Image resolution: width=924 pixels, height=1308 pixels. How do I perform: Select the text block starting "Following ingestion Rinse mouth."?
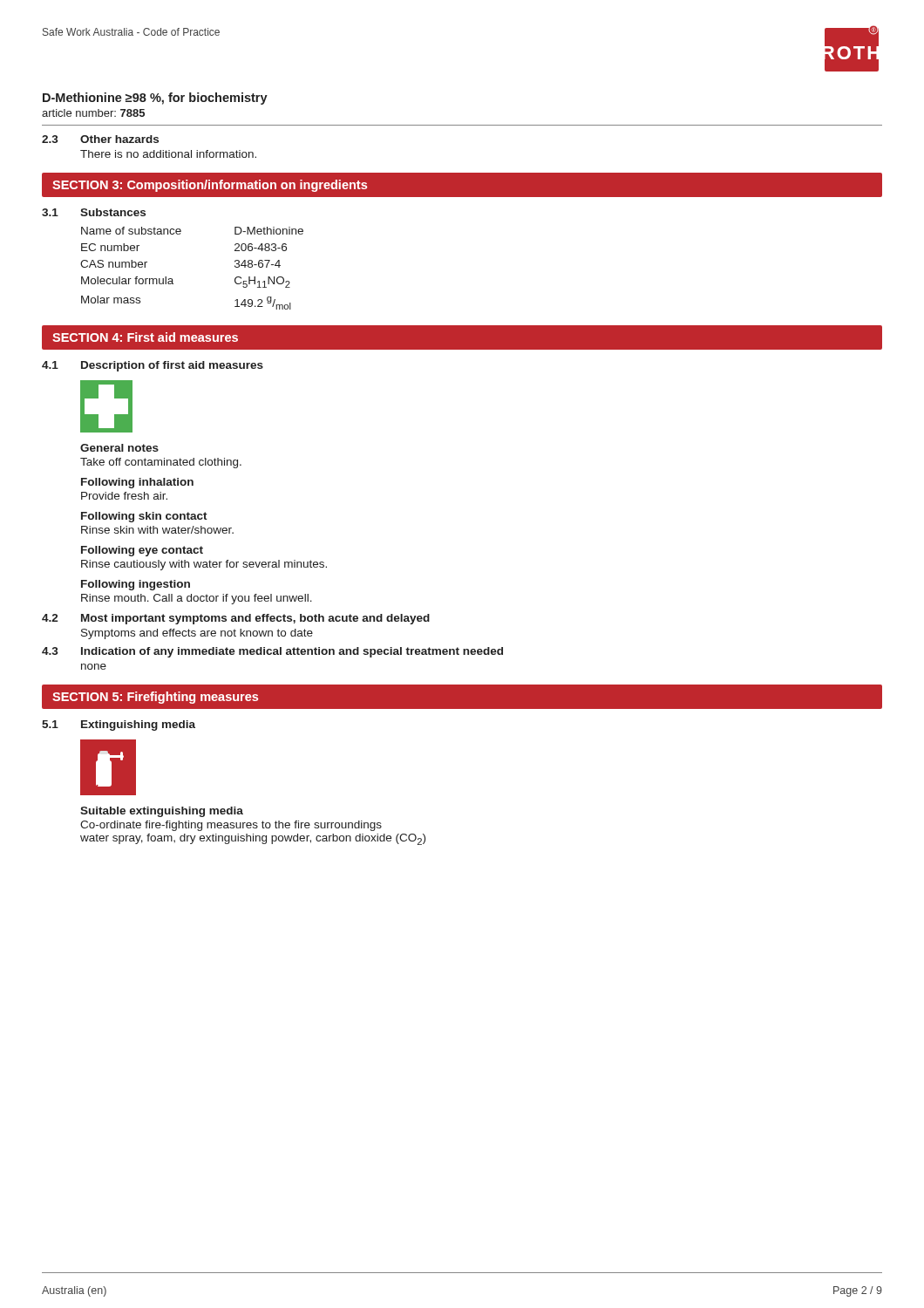(136, 585)
